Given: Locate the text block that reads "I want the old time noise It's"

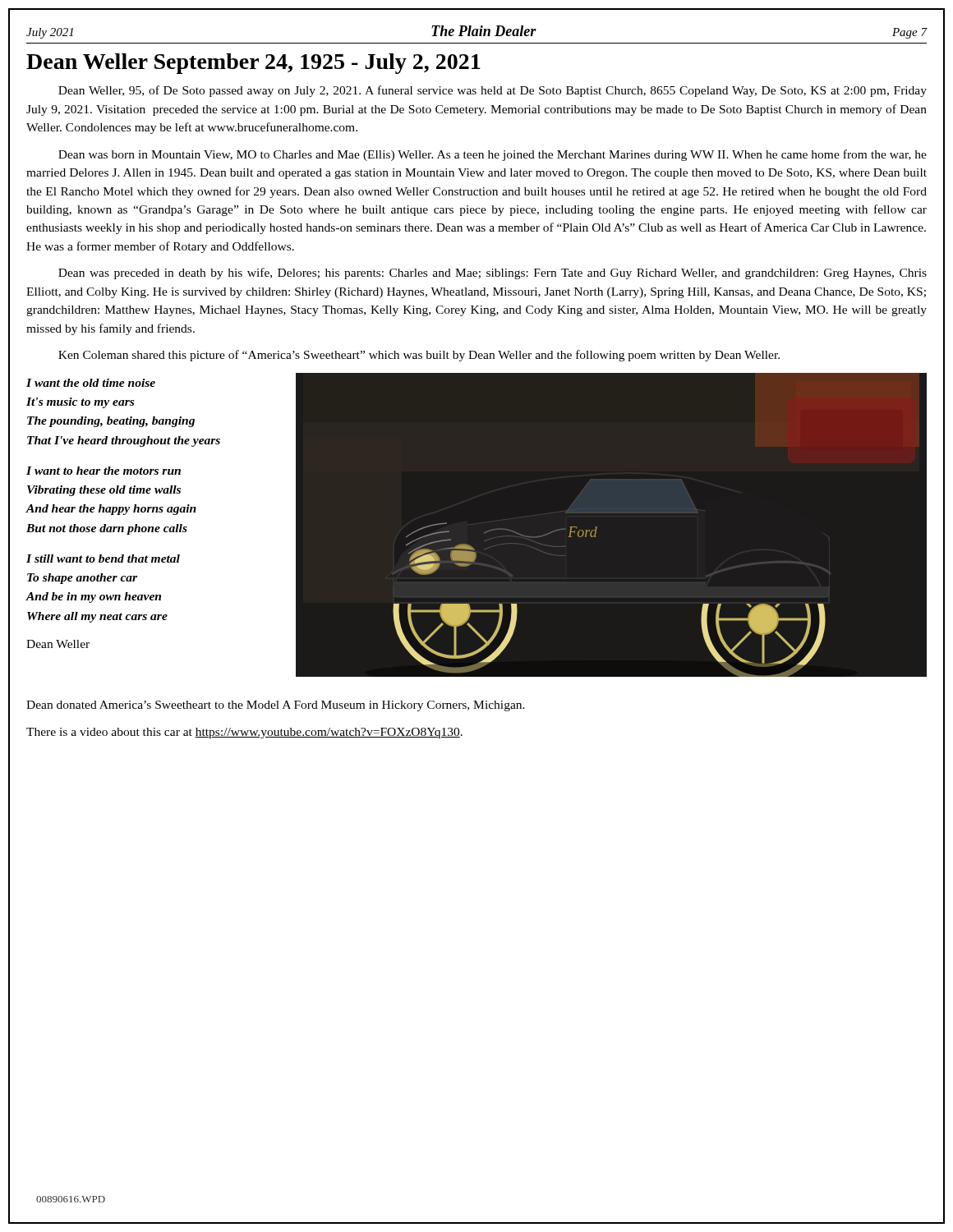Looking at the screenshot, I should click(154, 499).
